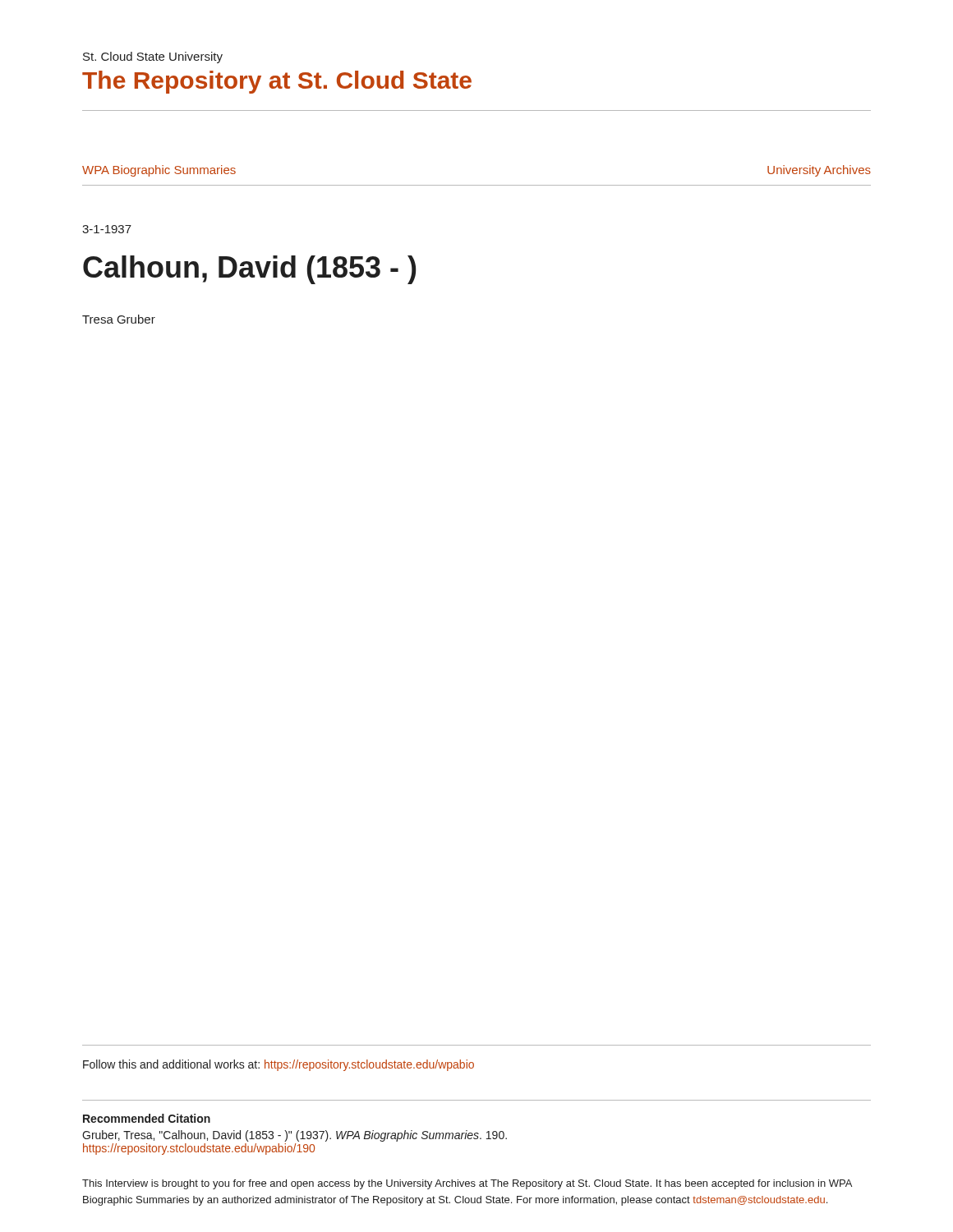953x1232 pixels.
Task: Find the block starting "Recommended Citation"
Action: pos(147,1118)
